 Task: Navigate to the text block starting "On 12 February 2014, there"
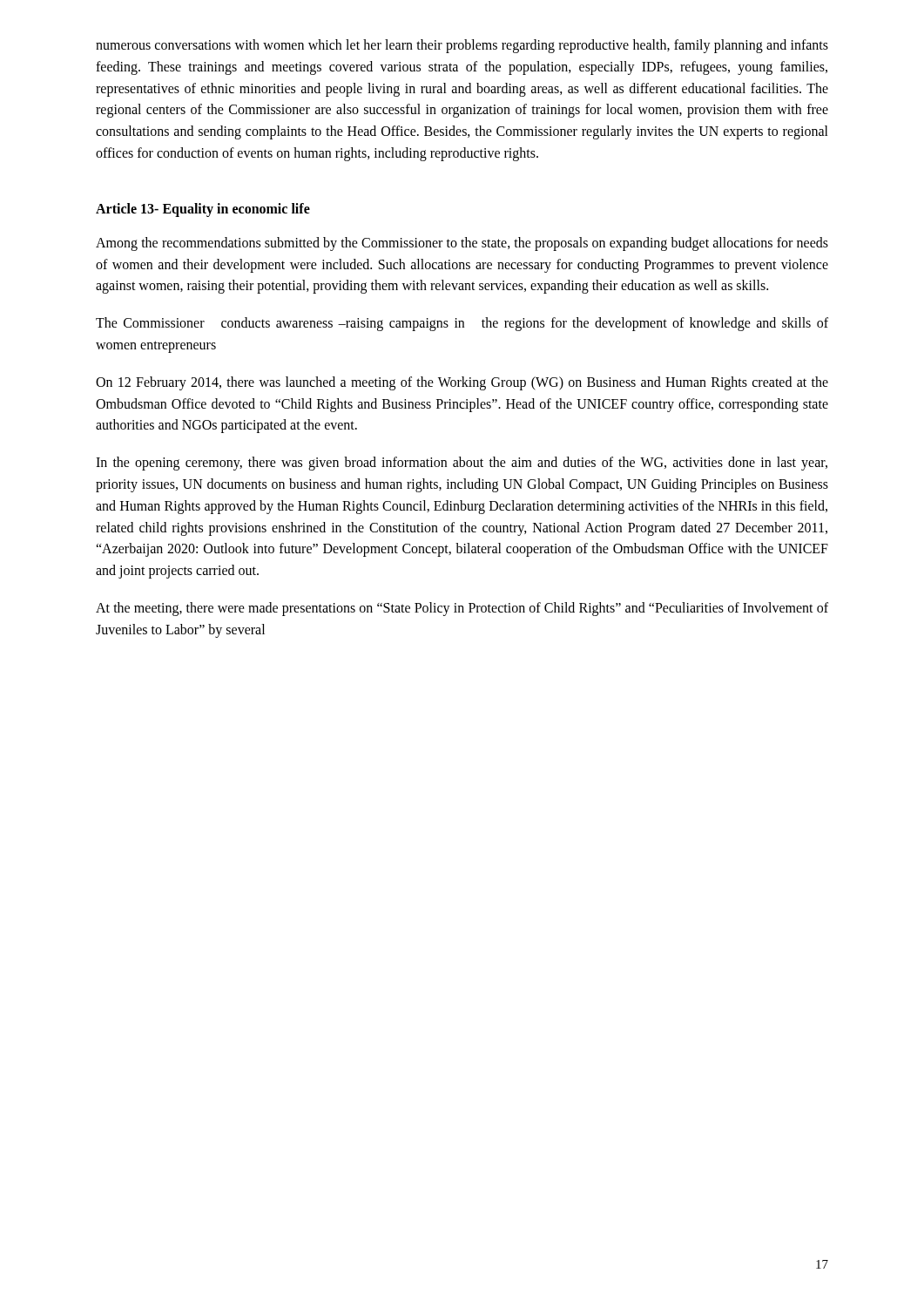462,403
